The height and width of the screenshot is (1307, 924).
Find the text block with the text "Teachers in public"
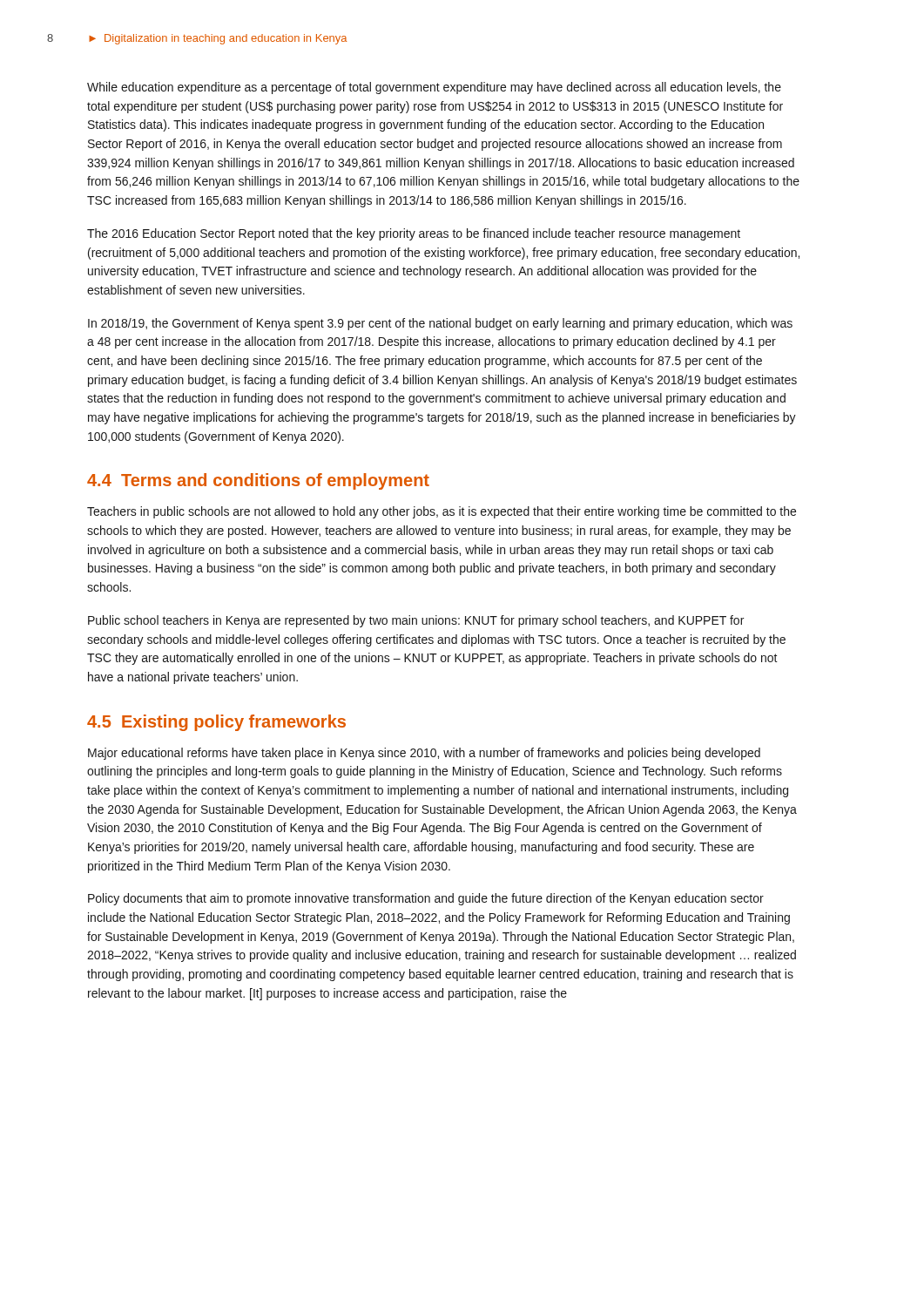[x=442, y=550]
